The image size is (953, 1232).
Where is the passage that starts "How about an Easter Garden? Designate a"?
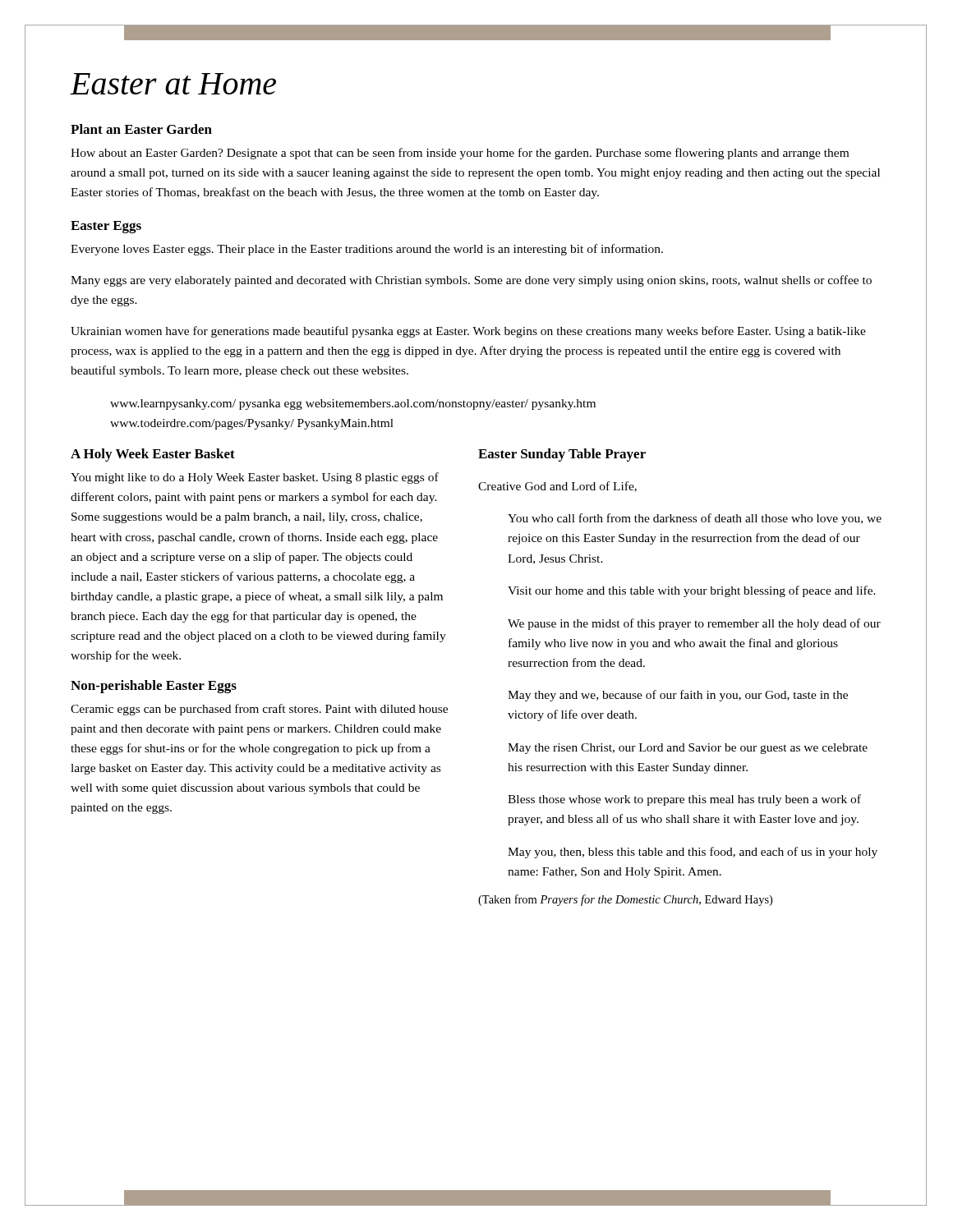[476, 173]
